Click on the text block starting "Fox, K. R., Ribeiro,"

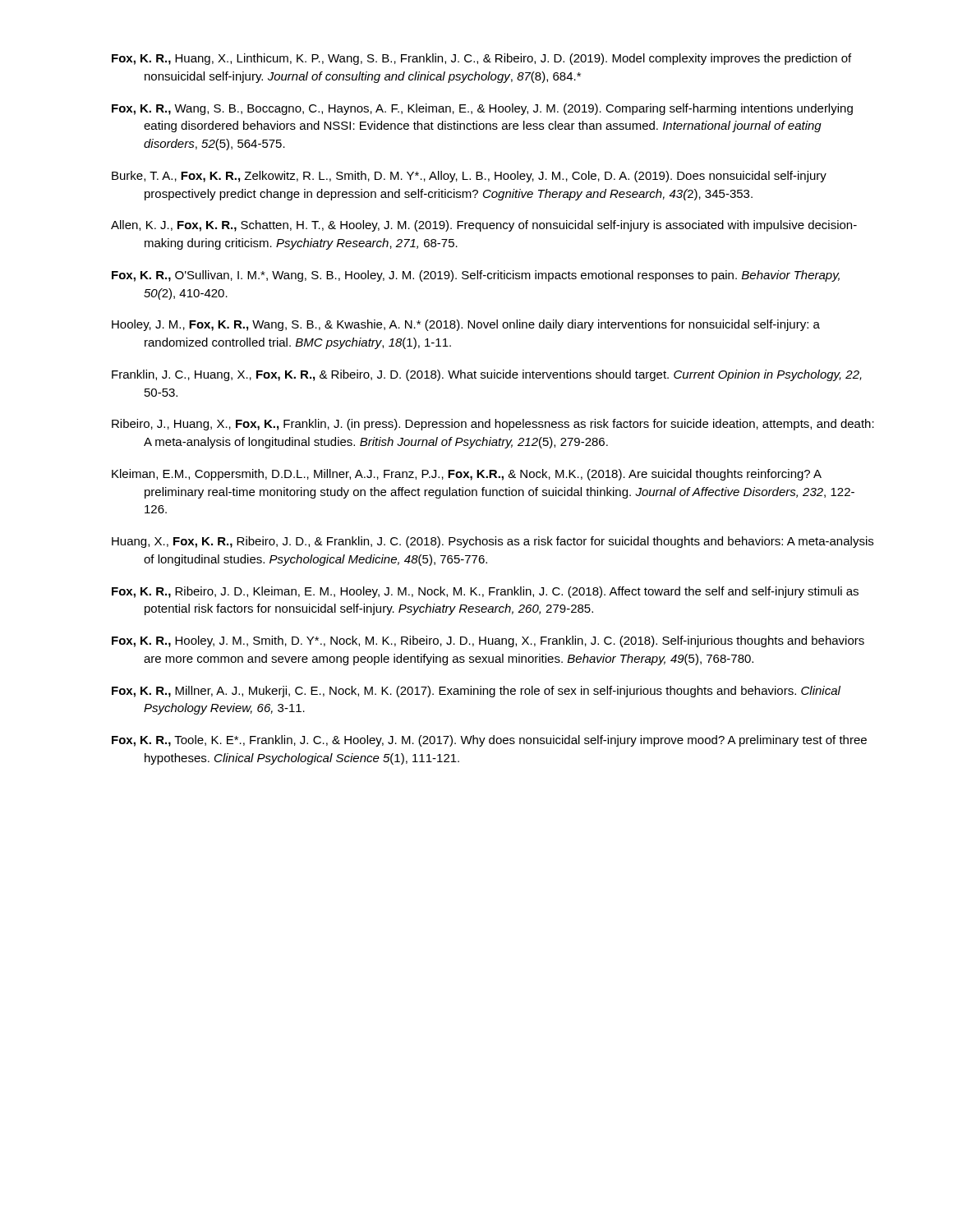click(x=476, y=600)
